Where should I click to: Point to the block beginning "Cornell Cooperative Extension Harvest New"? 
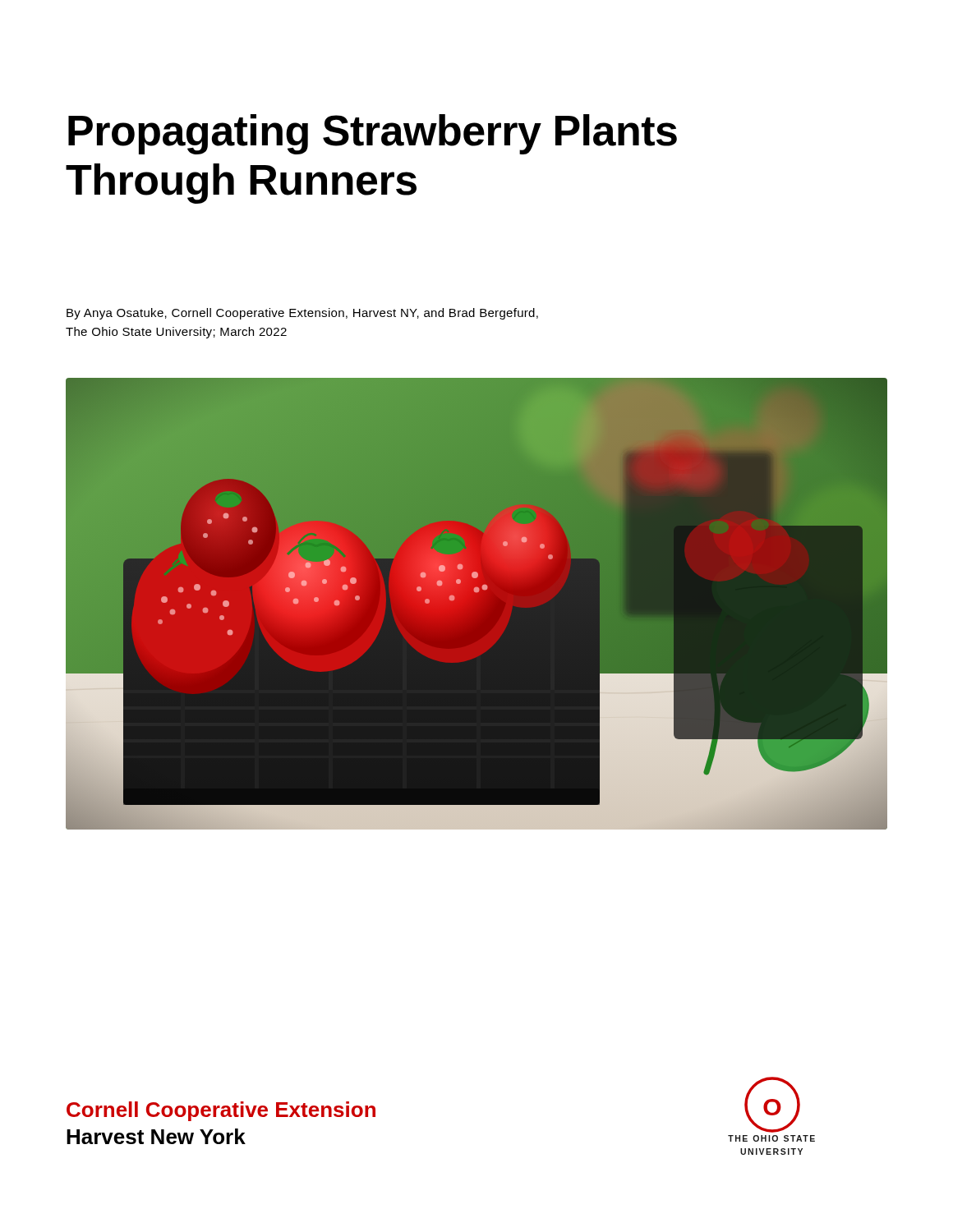pos(230,1123)
